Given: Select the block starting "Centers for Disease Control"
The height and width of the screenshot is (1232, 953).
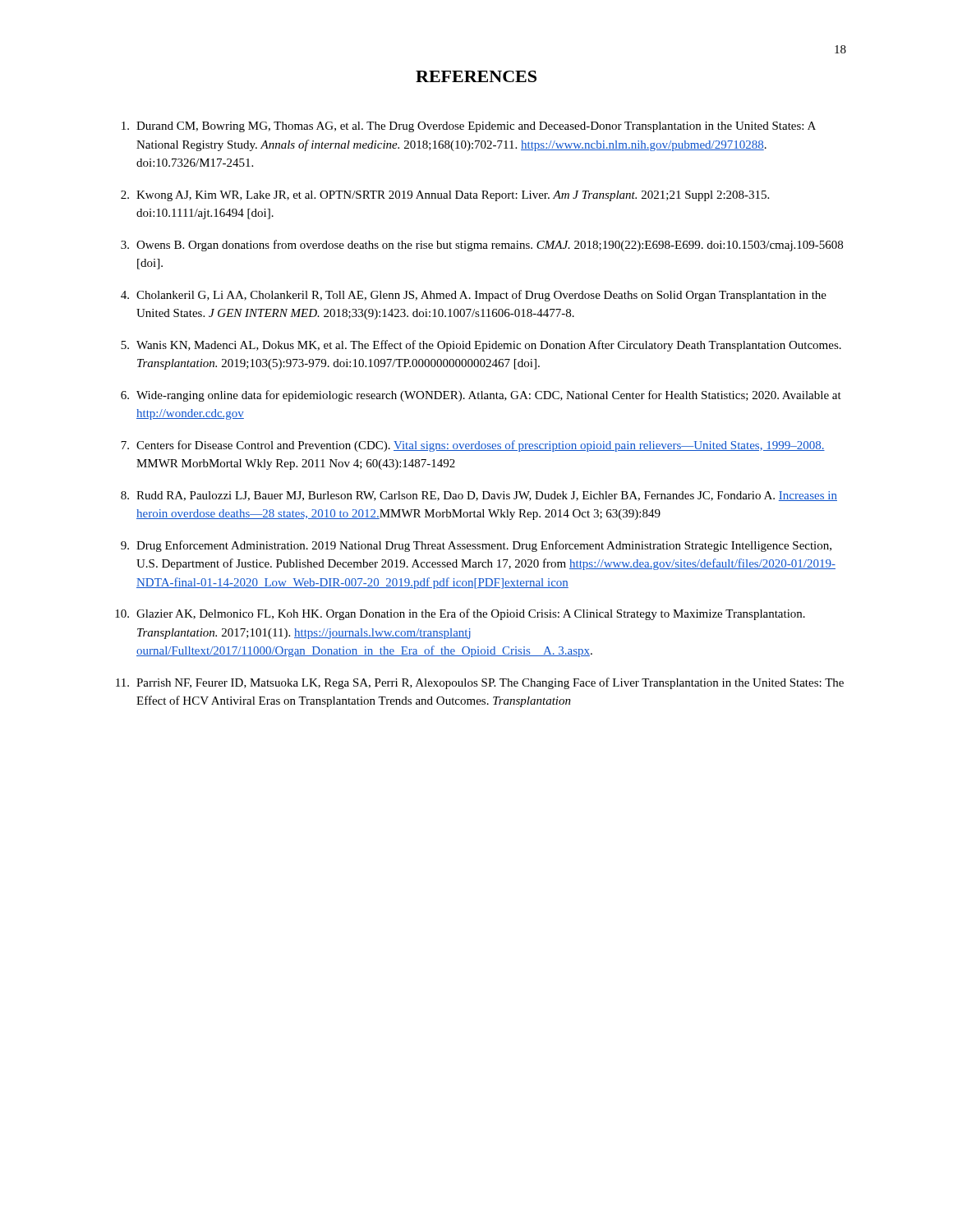Looking at the screenshot, I should pos(491,454).
